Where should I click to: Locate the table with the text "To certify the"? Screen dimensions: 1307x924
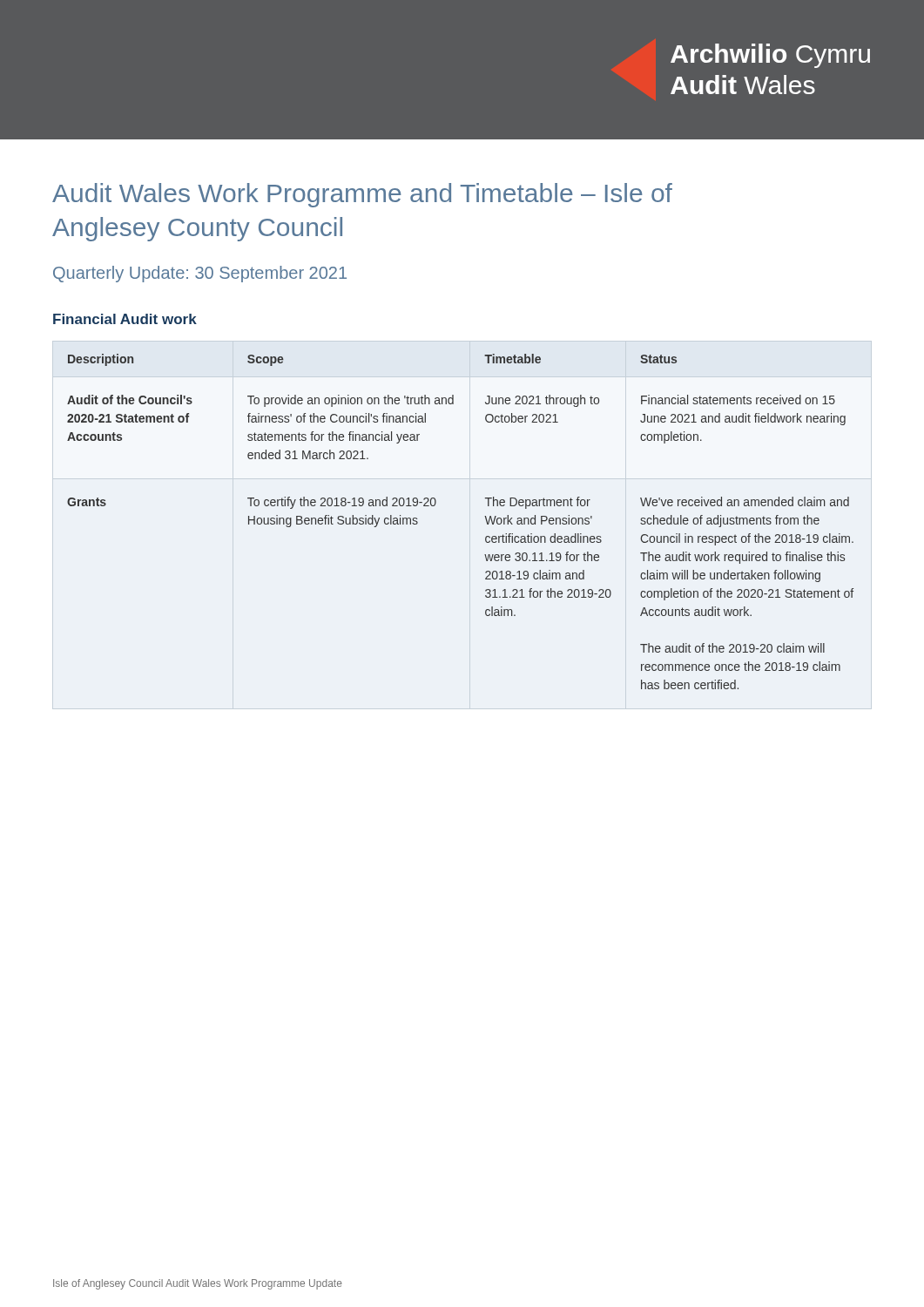point(462,525)
